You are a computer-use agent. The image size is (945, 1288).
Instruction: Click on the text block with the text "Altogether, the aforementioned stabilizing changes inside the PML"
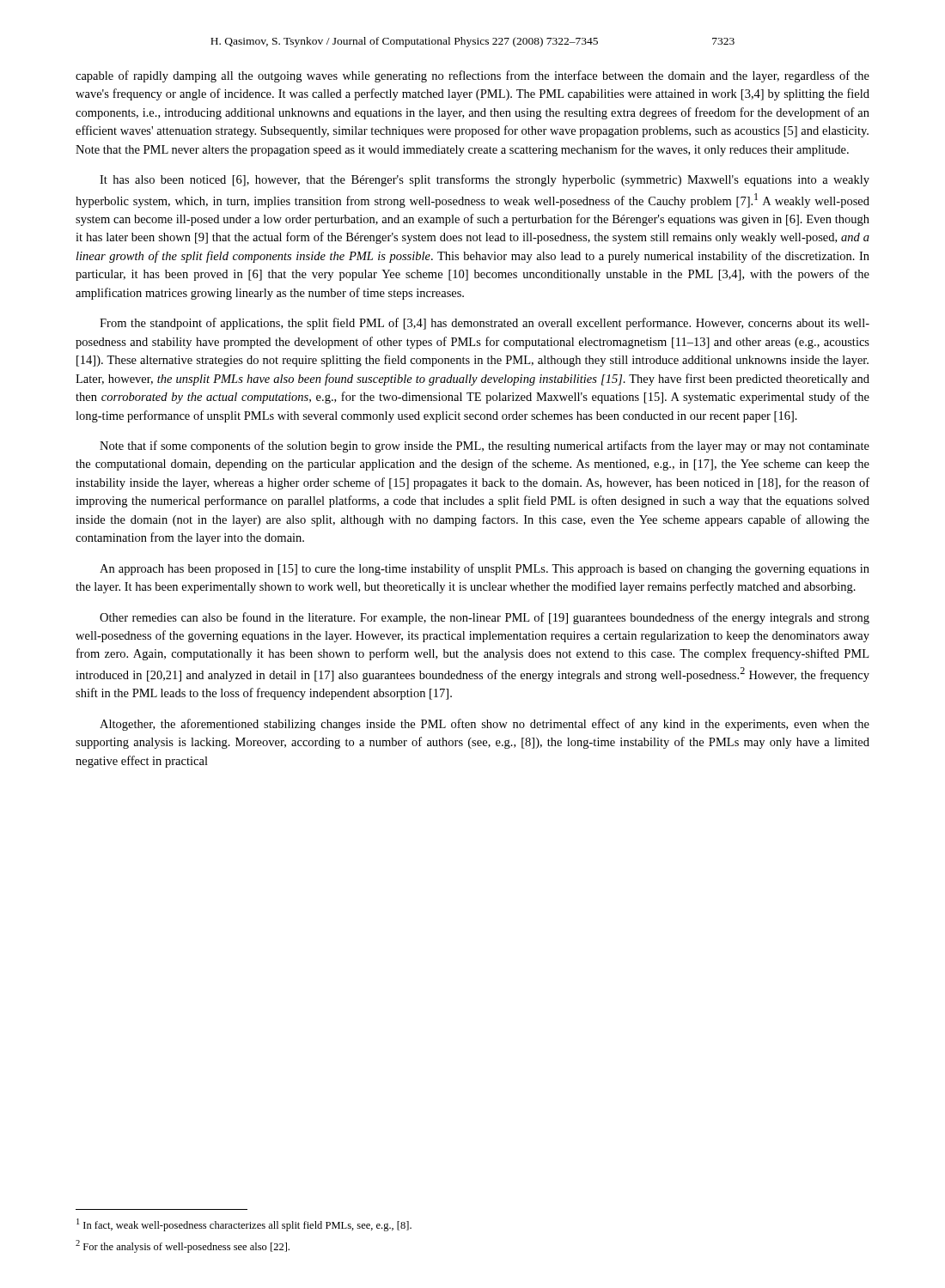tap(472, 743)
